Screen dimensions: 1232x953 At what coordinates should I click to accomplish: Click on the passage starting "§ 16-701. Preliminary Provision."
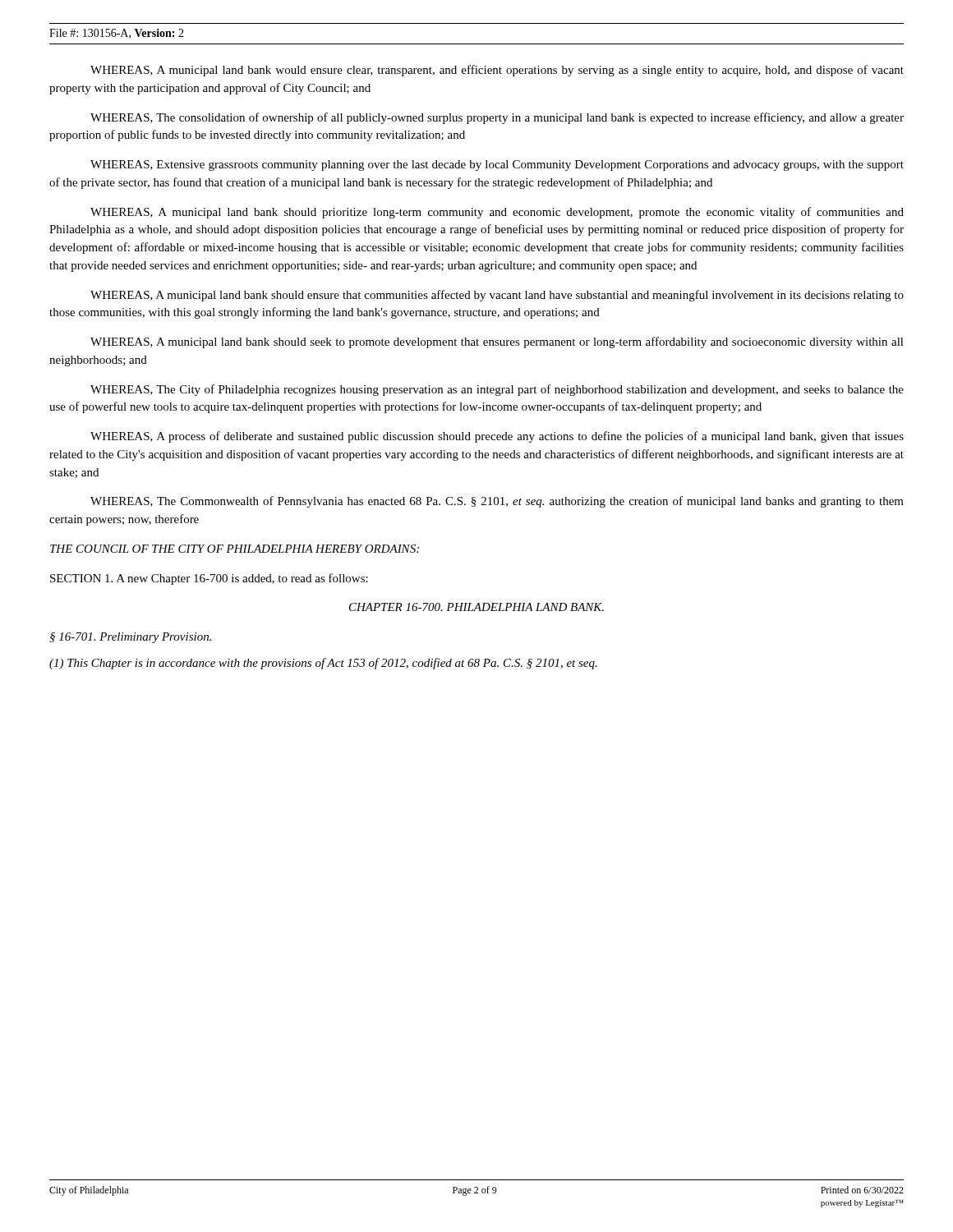click(x=131, y=637)
